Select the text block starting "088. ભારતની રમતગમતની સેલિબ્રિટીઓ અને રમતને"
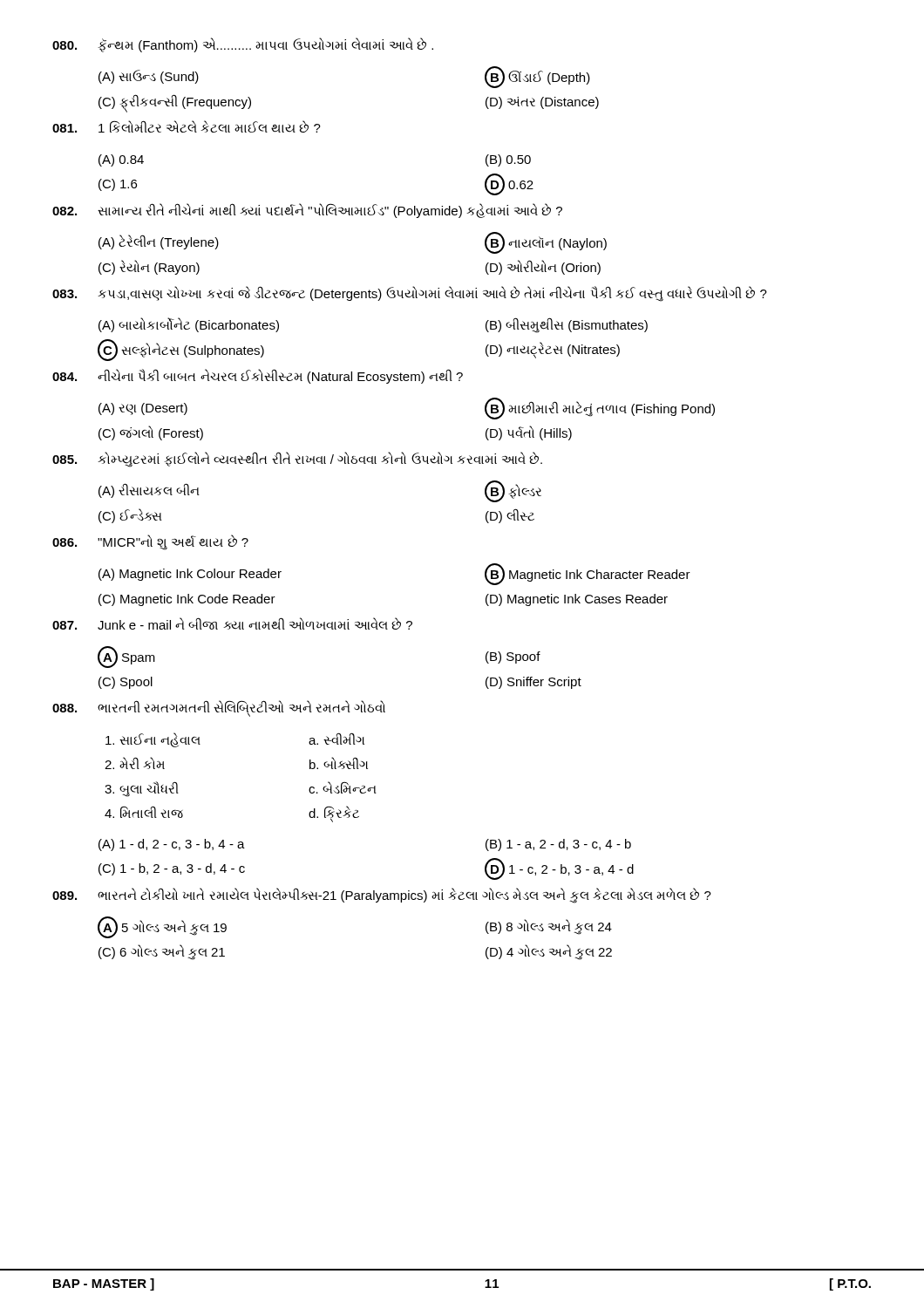This screenshot has height=1308, width=924. 219,708
